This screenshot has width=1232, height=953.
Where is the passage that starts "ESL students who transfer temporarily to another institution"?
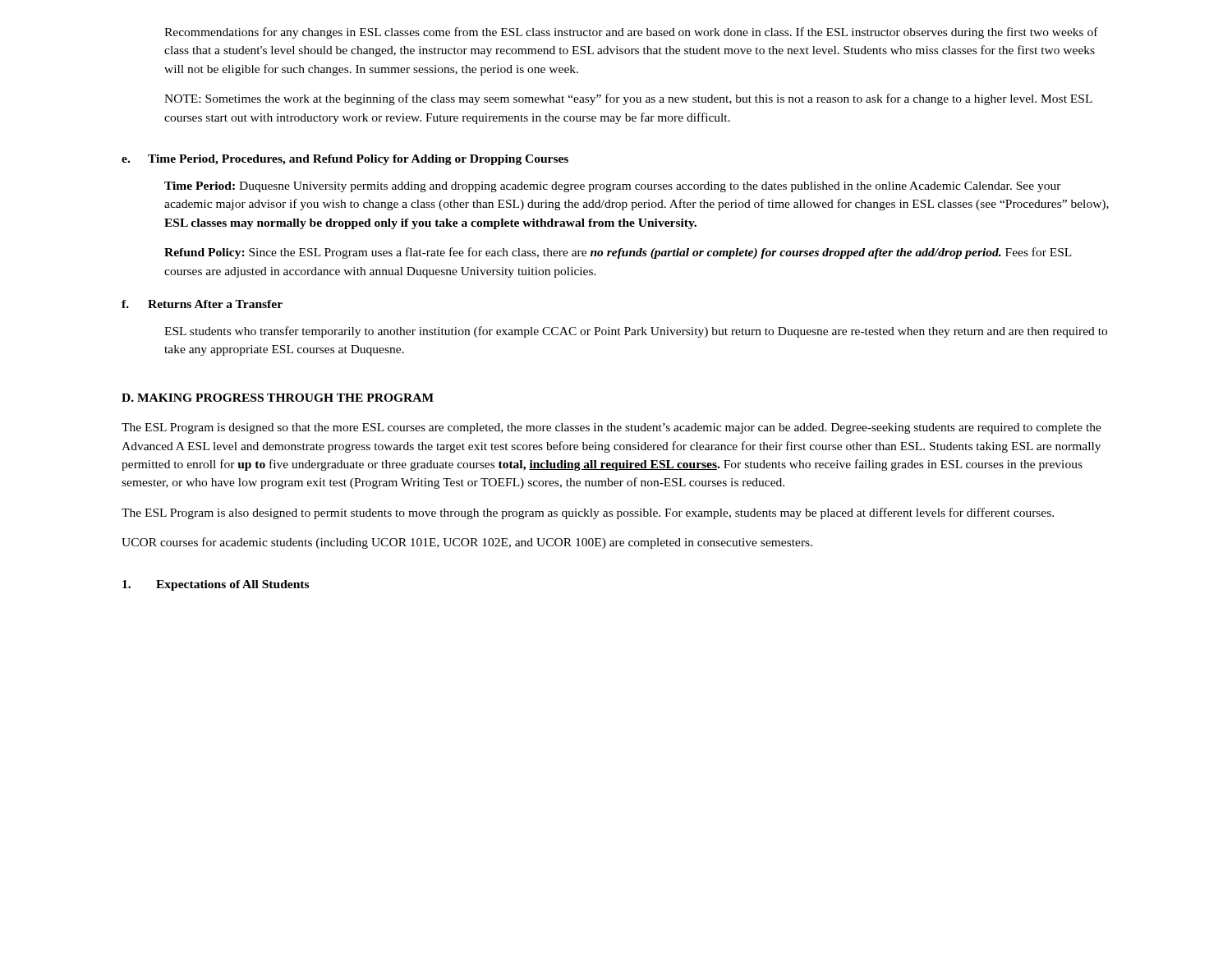coord(637,340)
